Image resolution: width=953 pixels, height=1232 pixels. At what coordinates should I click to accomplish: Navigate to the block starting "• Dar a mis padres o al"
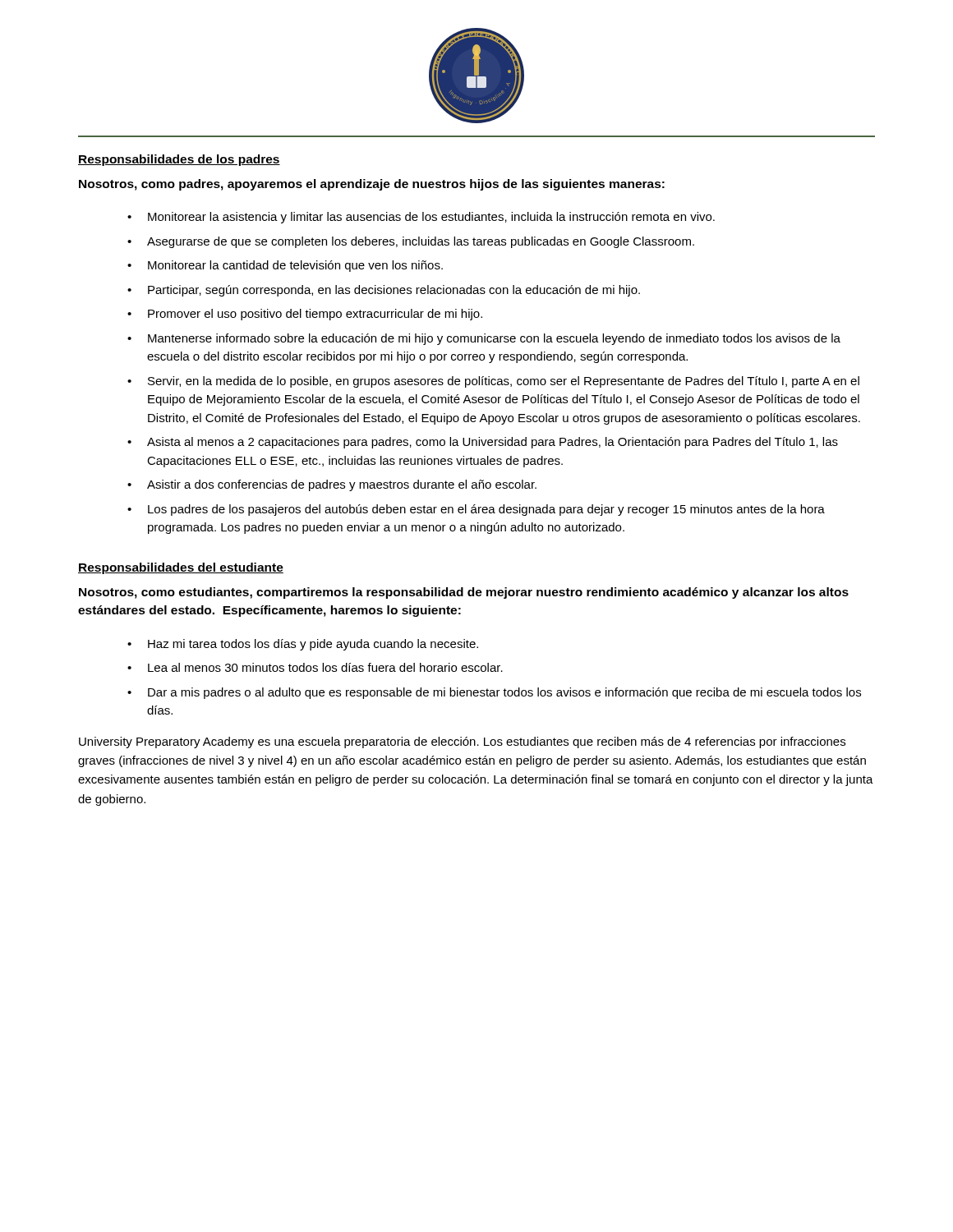[501, 702]
